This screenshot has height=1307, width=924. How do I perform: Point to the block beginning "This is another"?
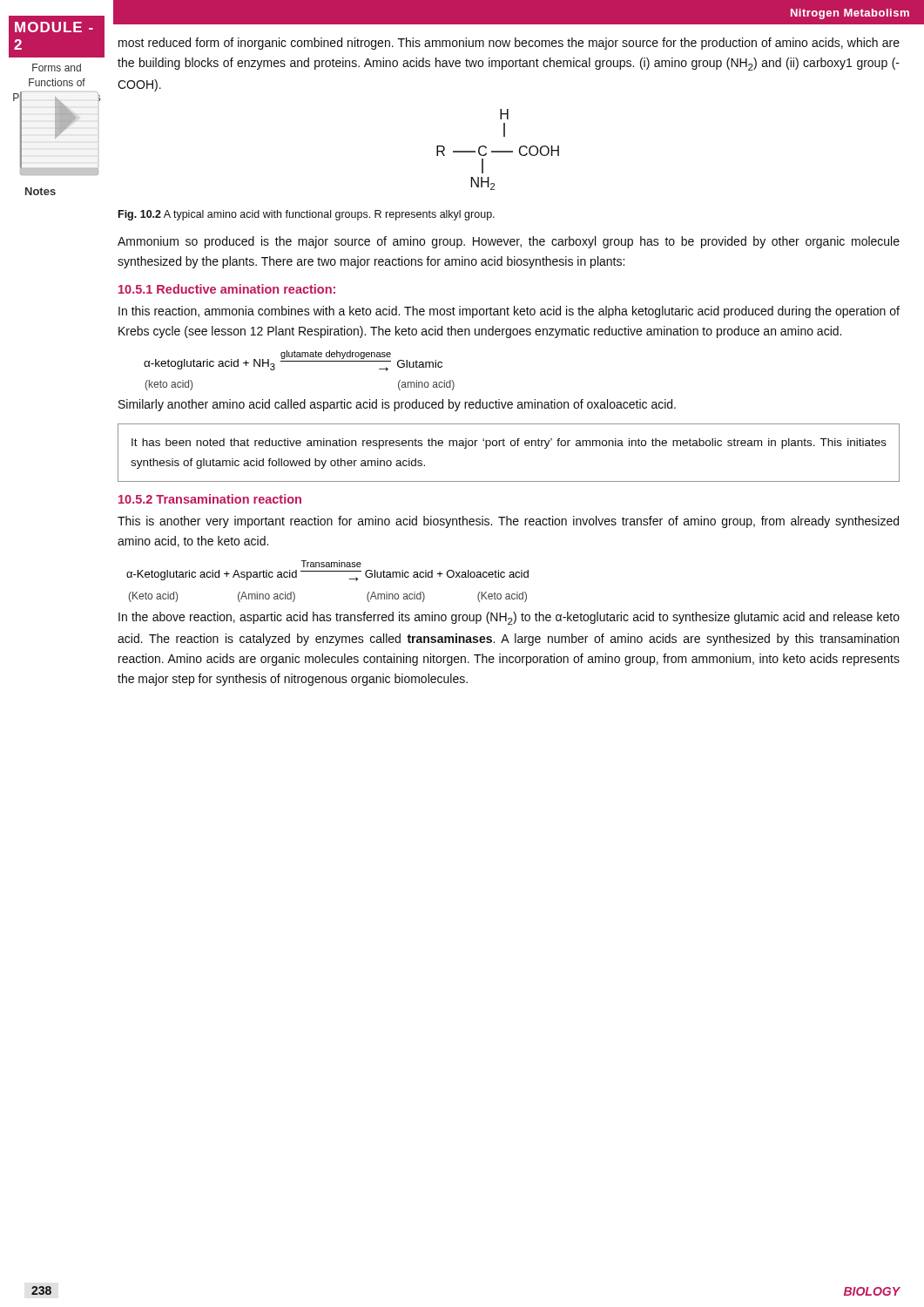point(509,531)
